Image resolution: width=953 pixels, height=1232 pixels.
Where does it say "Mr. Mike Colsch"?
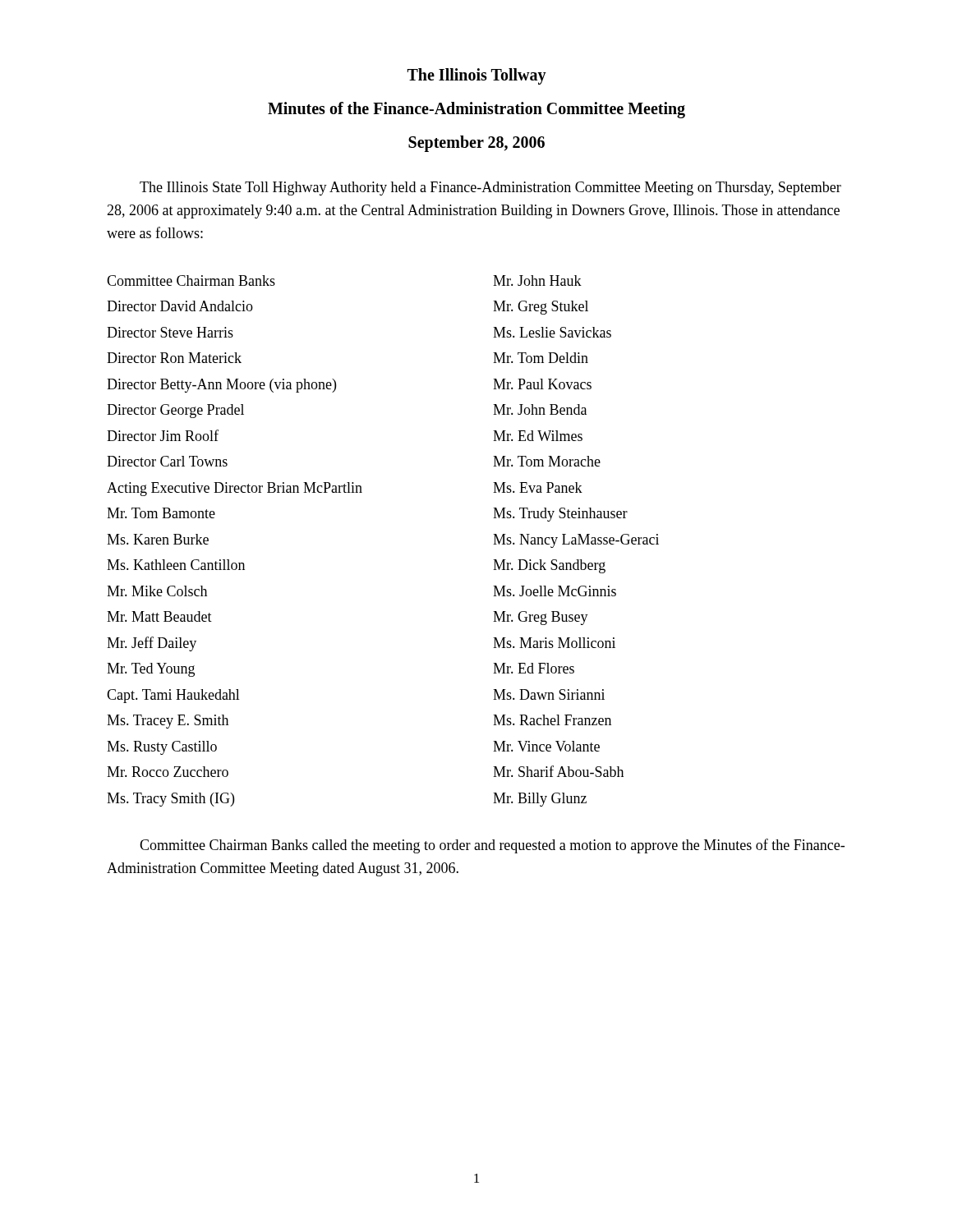[x=157, y=591]
